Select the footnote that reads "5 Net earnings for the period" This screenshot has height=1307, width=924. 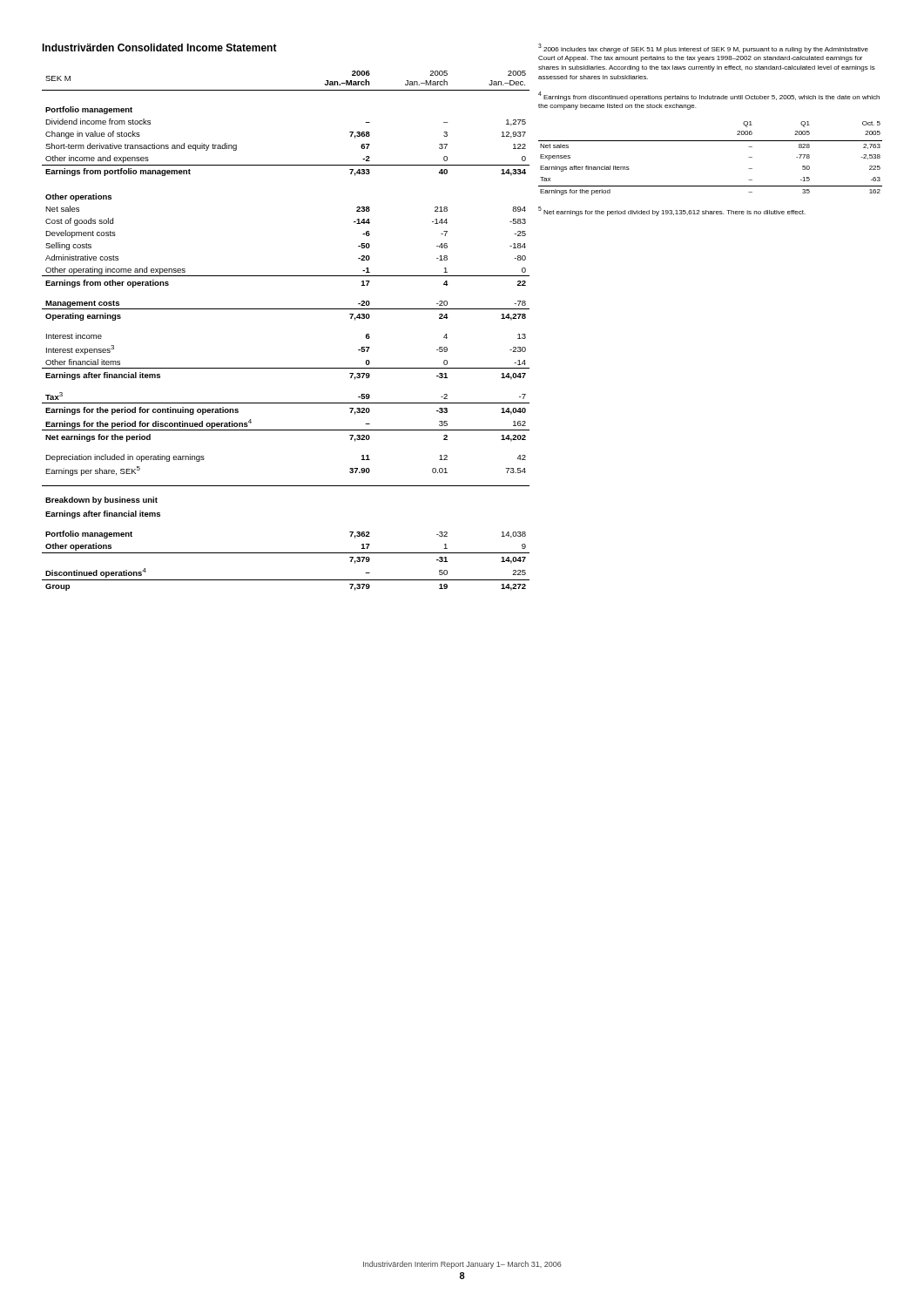672,210
